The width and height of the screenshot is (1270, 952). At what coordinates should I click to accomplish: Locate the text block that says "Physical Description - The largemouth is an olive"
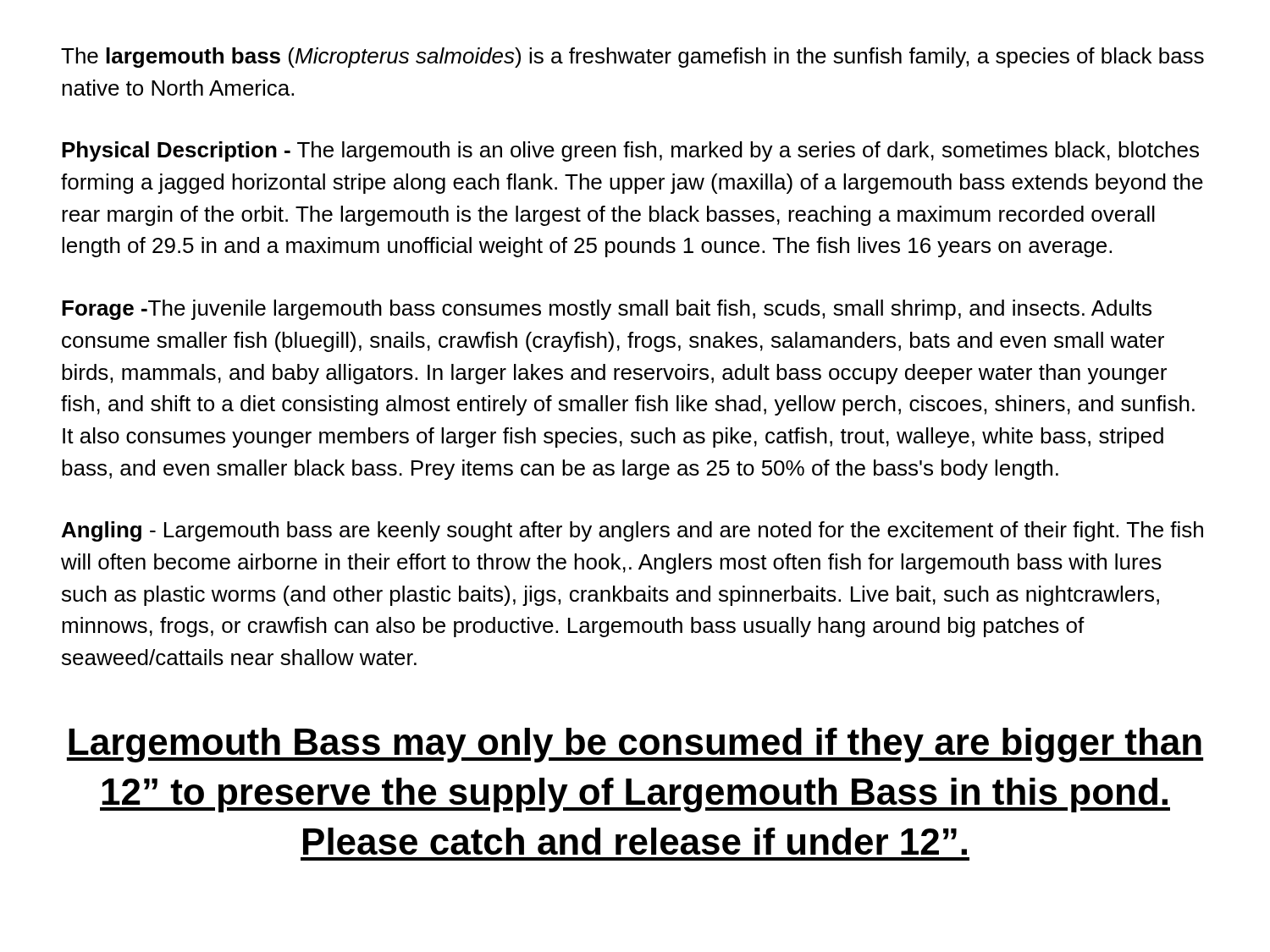(632, 198)
